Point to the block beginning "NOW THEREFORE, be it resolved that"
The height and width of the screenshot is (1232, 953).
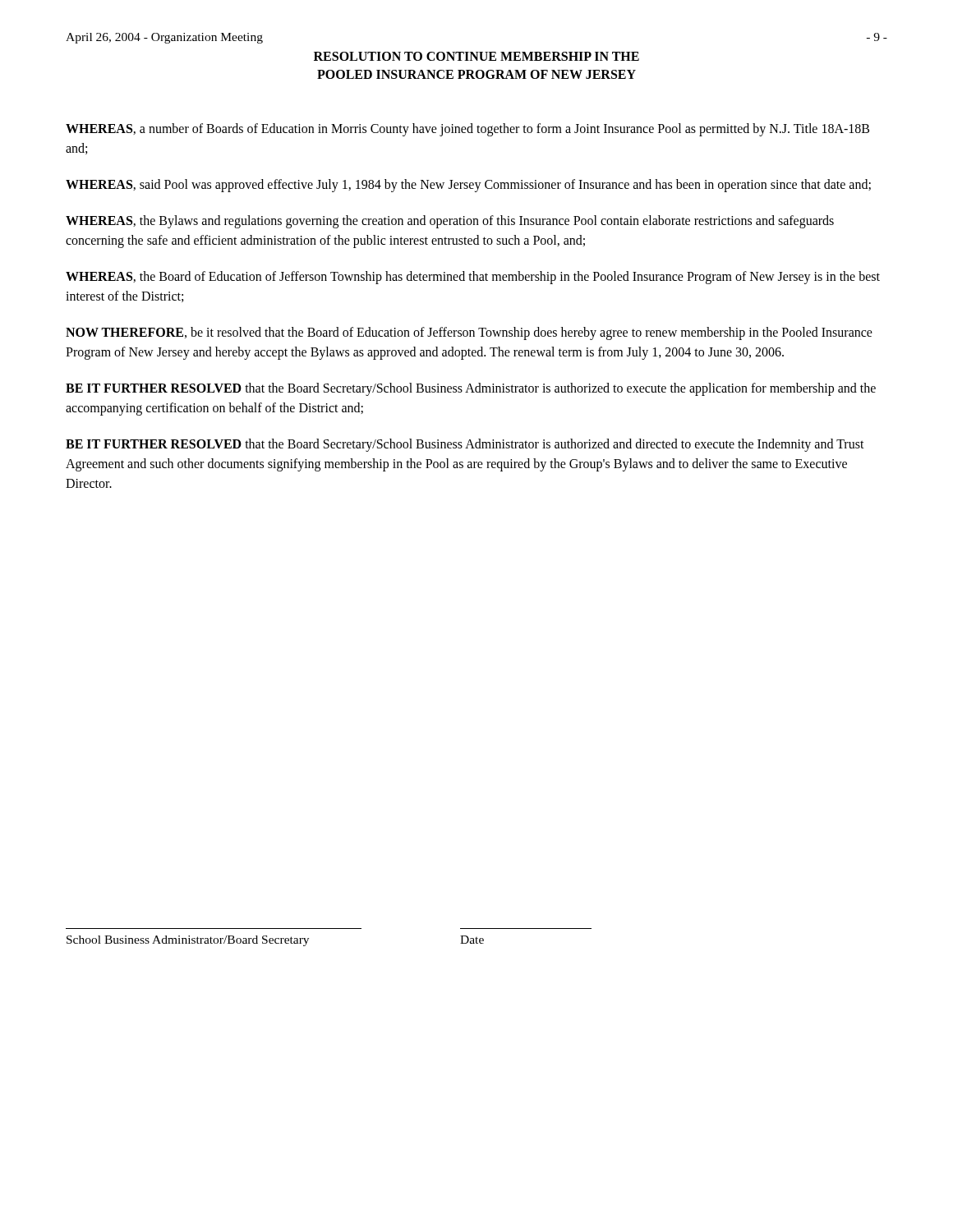pyautogui.click(x=469, y=342)
